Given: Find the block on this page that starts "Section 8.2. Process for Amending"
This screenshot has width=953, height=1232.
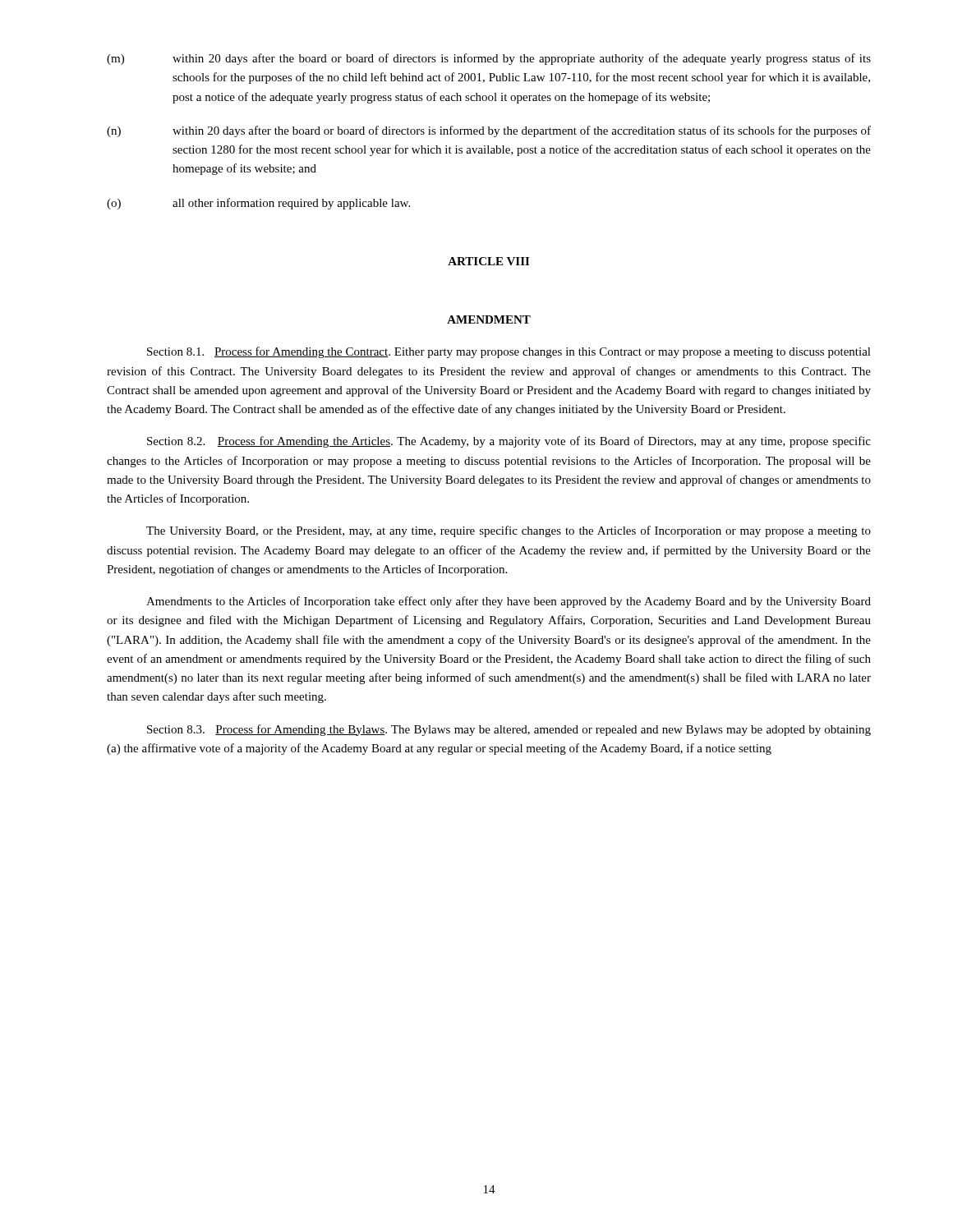Looking at the screenshot, I should [489, 470].
